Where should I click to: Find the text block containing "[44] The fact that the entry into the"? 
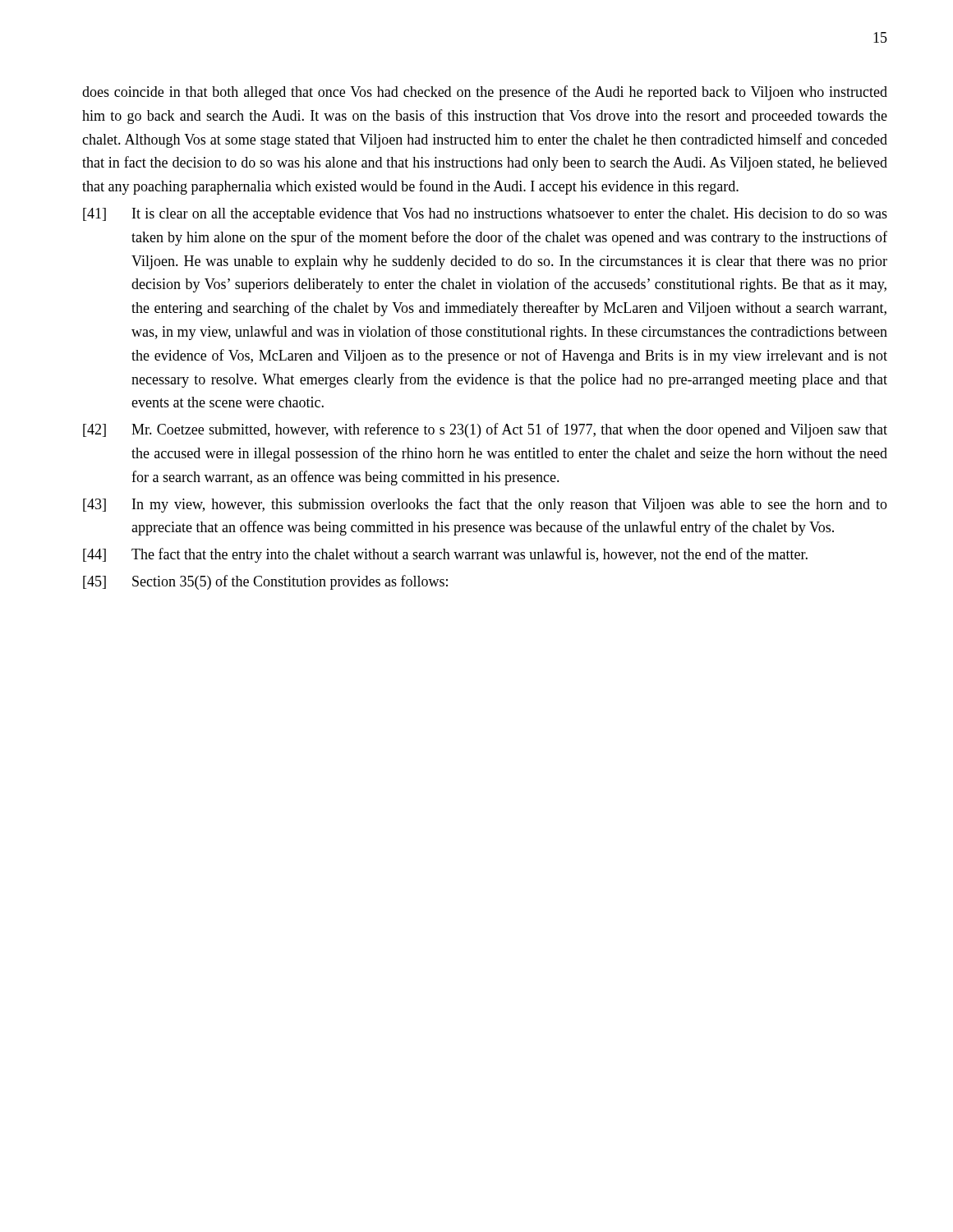(485, 555)
